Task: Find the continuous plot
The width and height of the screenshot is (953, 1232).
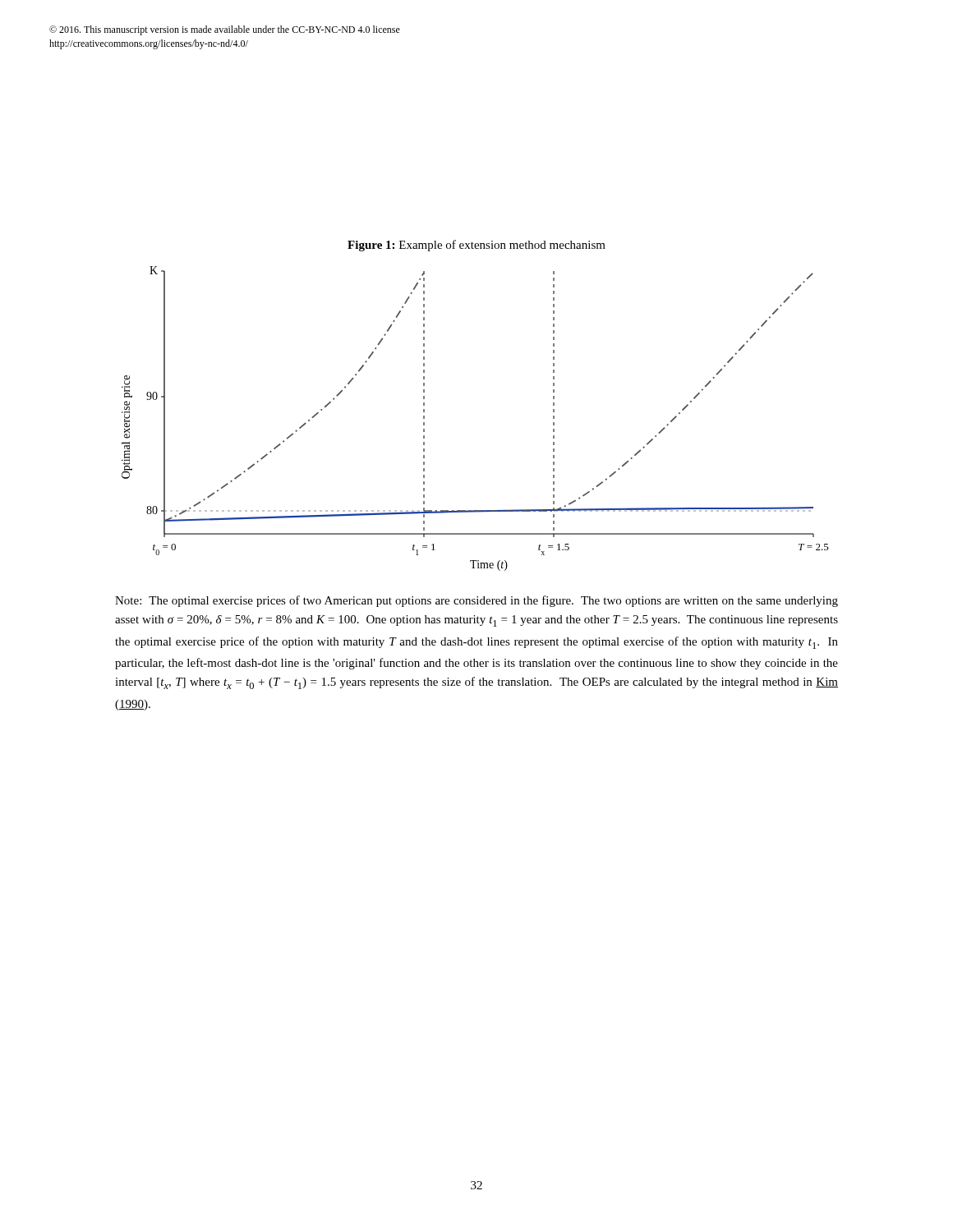Action: pos(476,419)
